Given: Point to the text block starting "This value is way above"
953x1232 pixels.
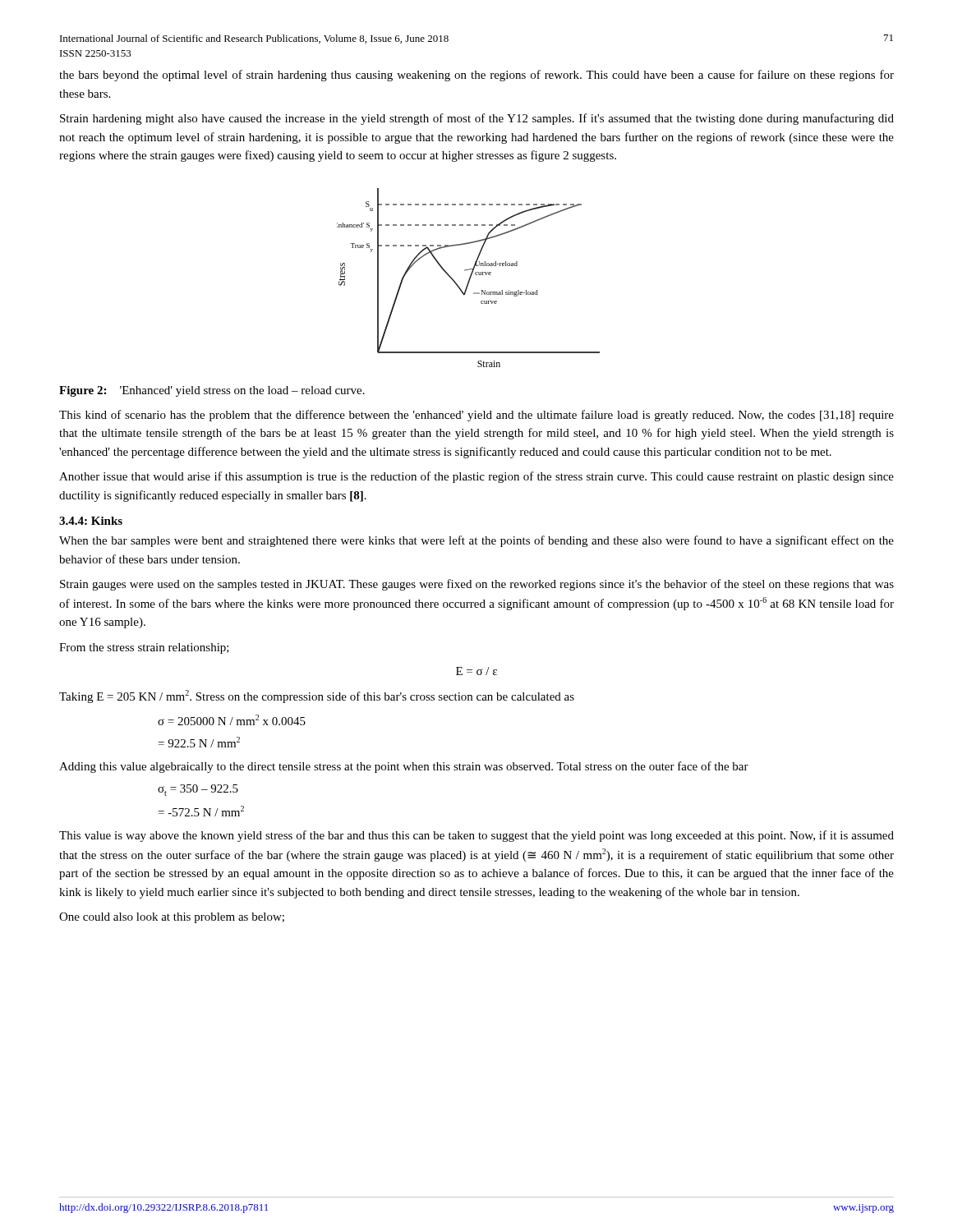Looking at the screenshot, I should (476, 864).
